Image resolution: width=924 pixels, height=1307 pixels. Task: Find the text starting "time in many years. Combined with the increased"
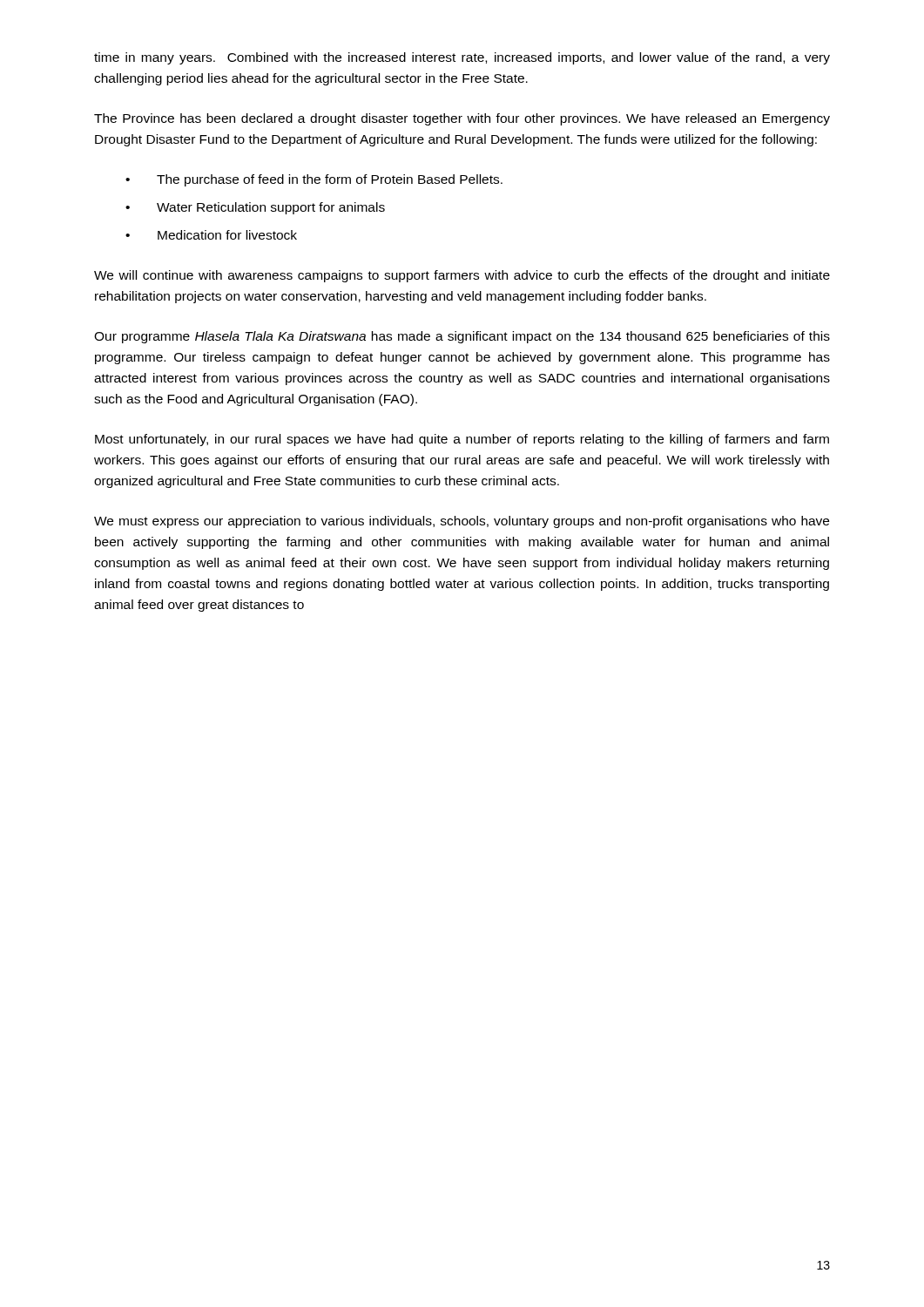click(x=462, y=68)
